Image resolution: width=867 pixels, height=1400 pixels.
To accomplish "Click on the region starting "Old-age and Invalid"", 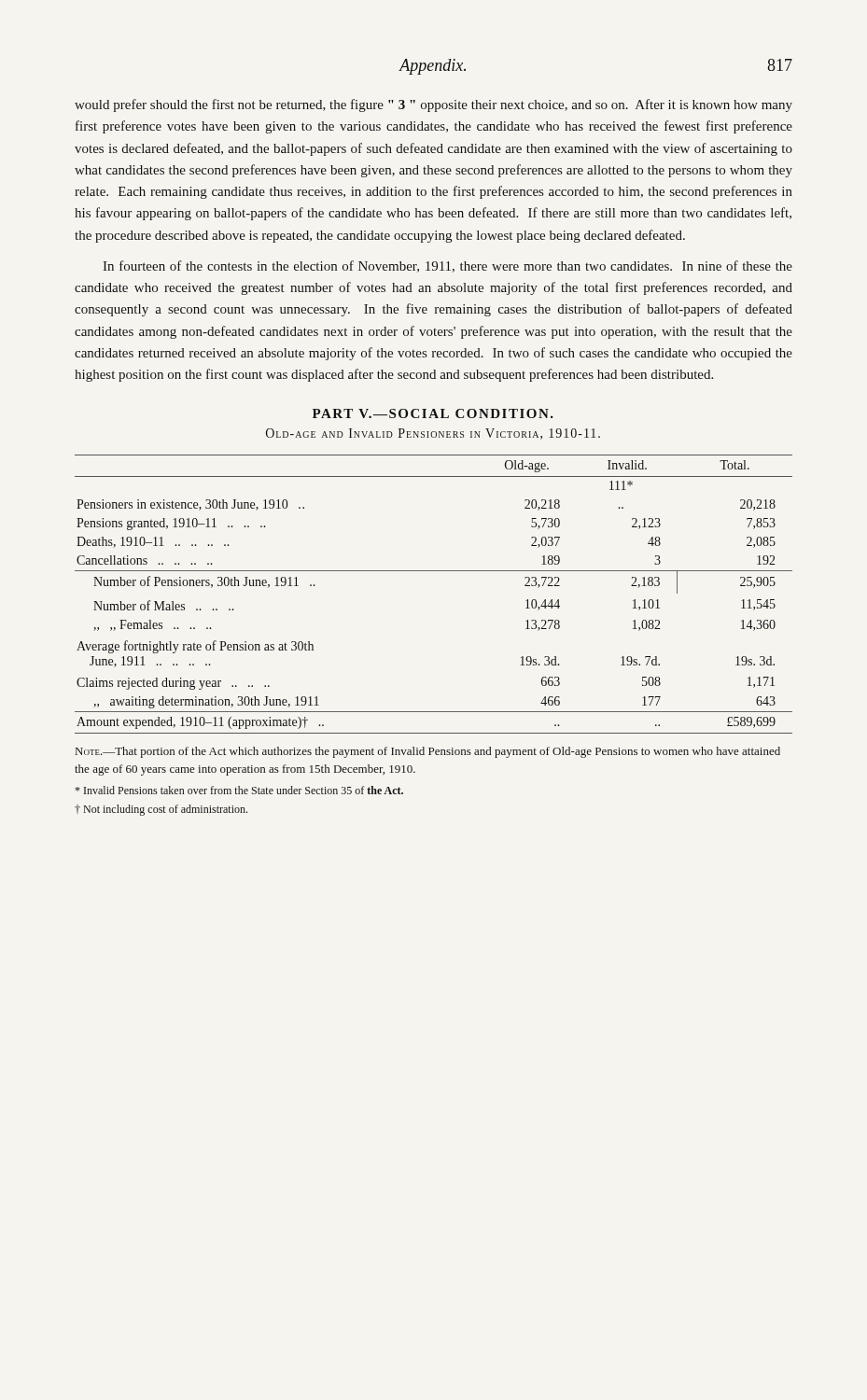I will coord(434,434).
